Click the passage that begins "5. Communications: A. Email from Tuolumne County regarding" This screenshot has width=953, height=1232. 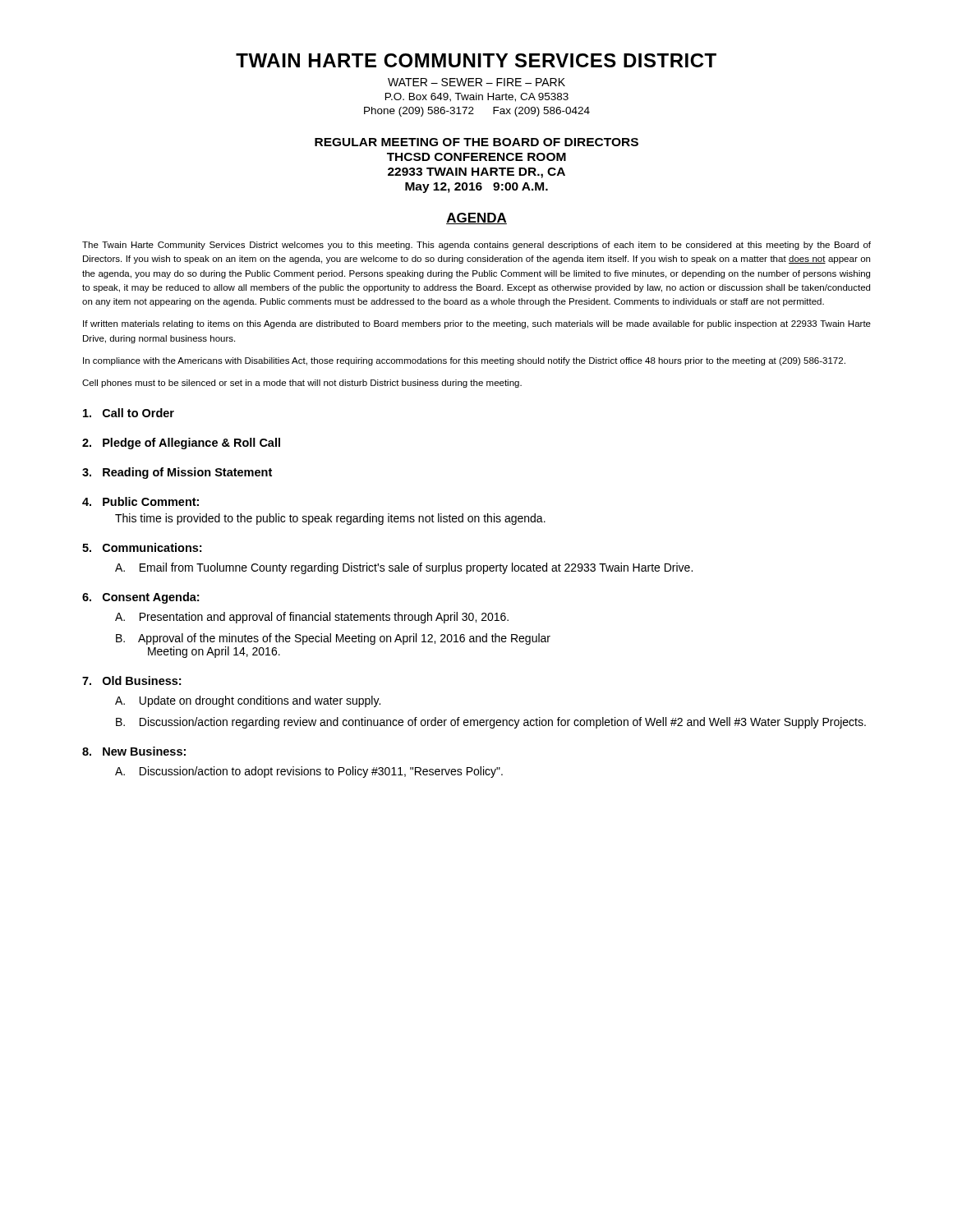pyautogui.click(x=476, y=558)
